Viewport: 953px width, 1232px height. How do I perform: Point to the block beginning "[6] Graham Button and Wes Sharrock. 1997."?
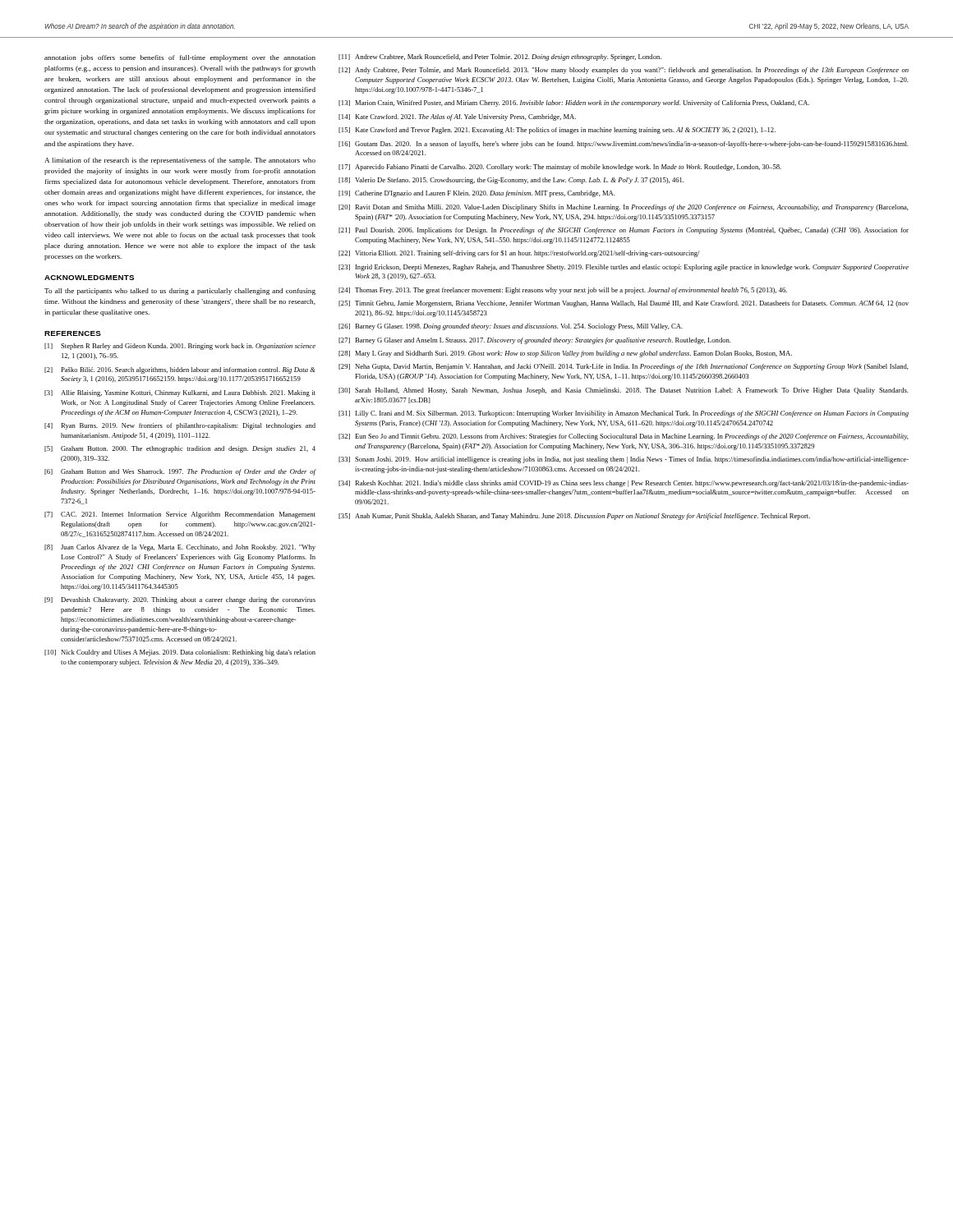pos(180,487)
